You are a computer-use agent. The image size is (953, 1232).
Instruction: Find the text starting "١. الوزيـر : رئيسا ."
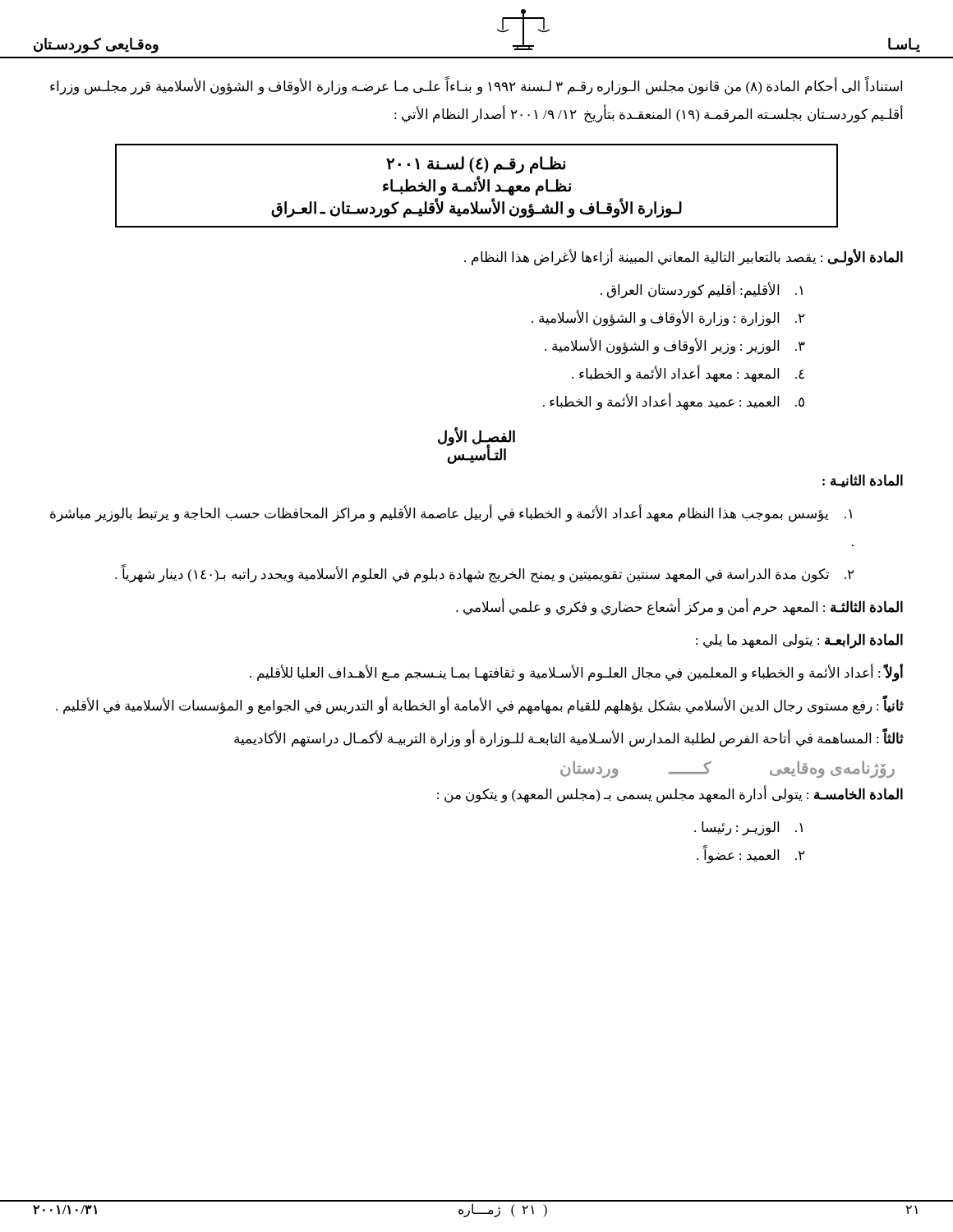tap(749, 827)
